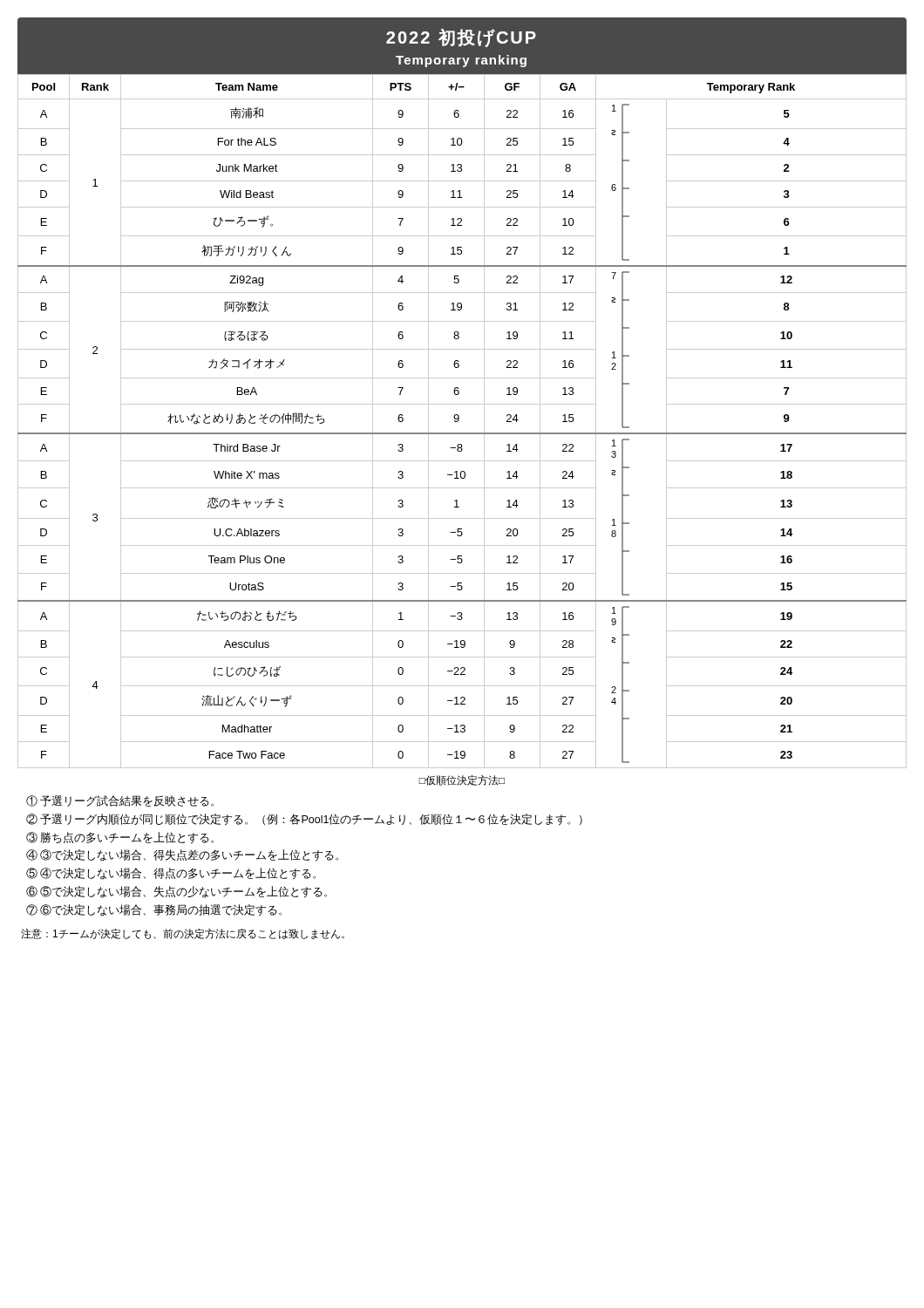Point to the passage starting "⑥ ⑤で決定しない場合、失点の少ないチームを上位とする。"

pos(181,892)
